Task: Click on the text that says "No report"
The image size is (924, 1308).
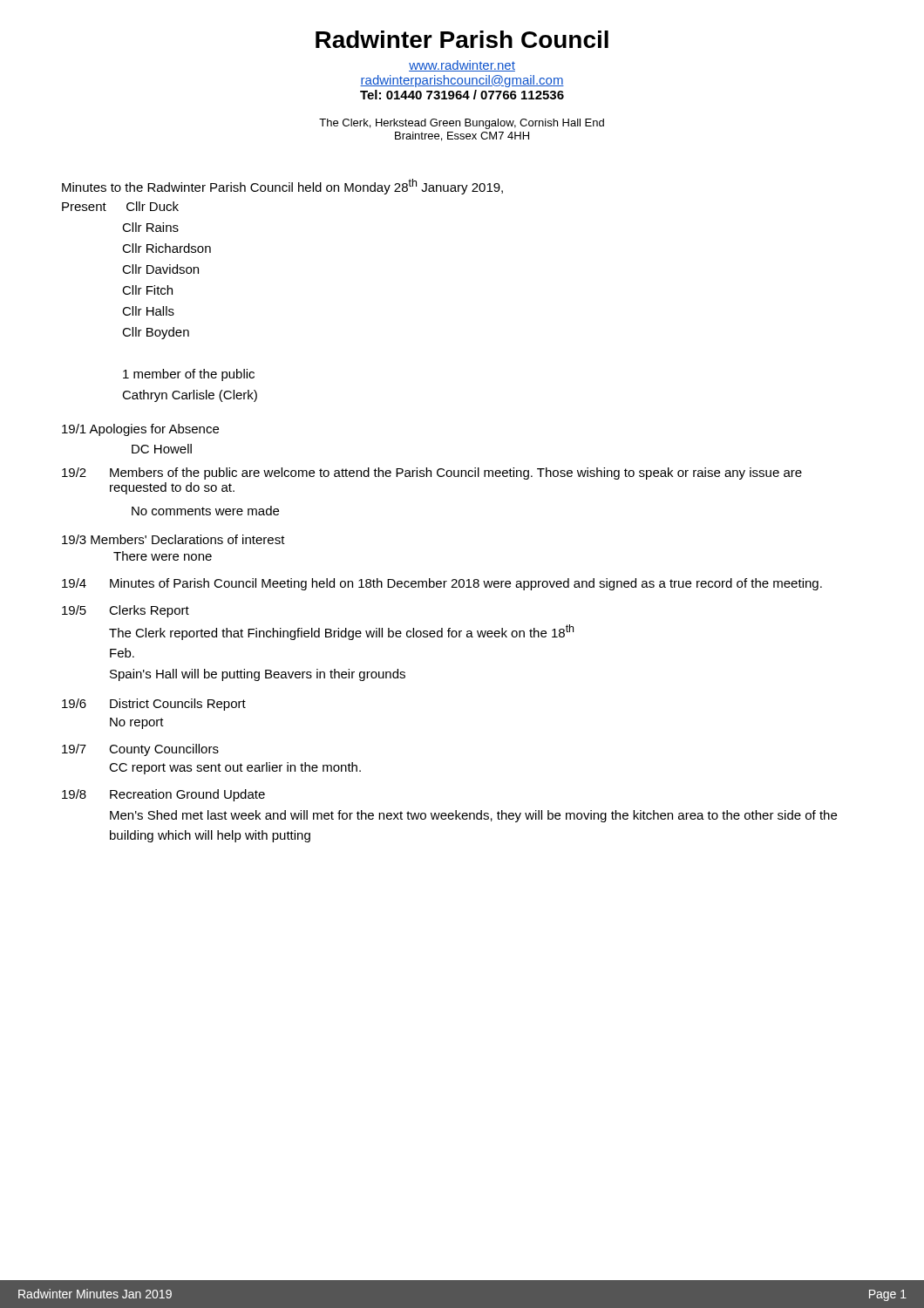Action: [x=136, y=721]
